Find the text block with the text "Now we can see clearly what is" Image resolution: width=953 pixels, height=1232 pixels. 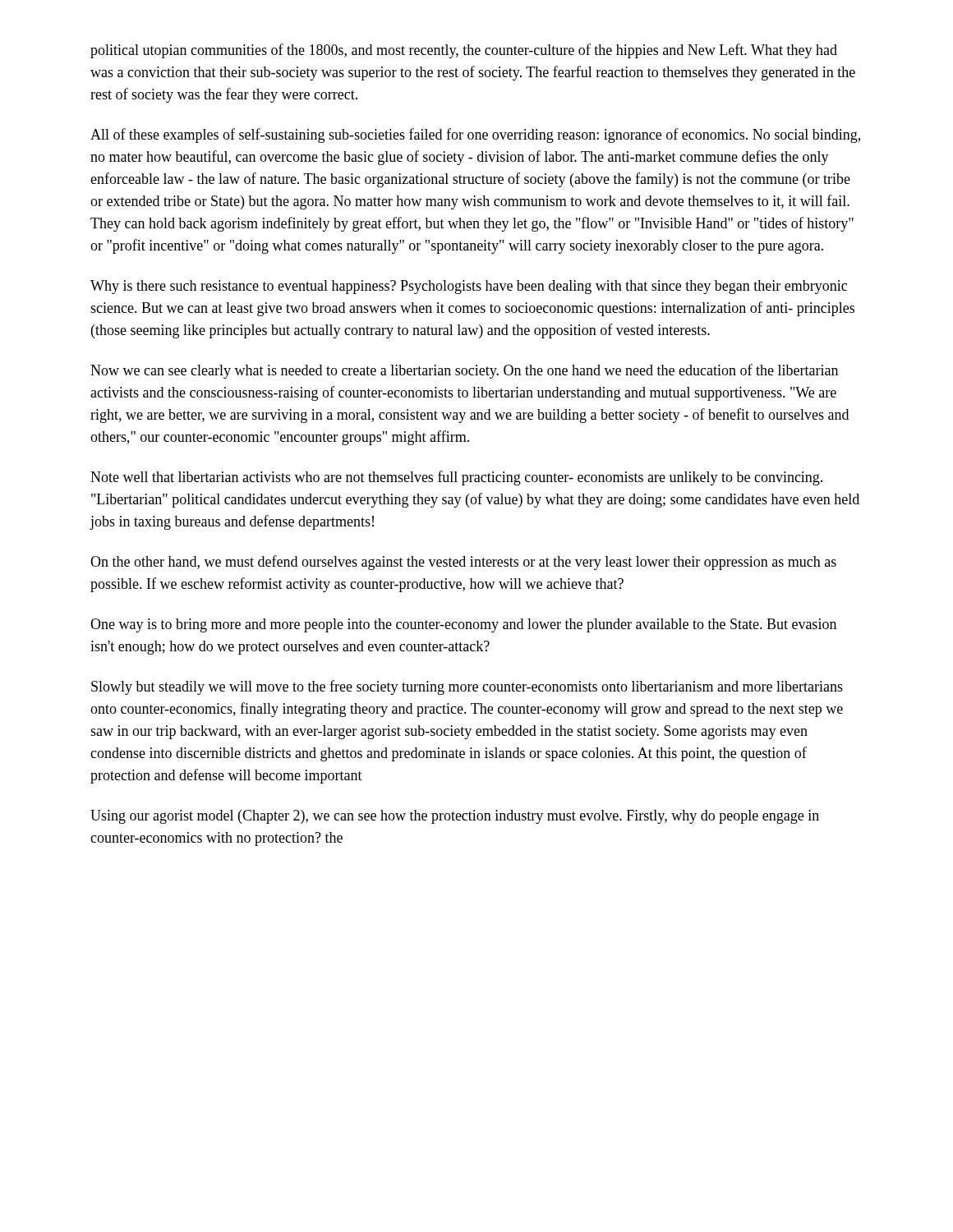(x=470, y=404)
